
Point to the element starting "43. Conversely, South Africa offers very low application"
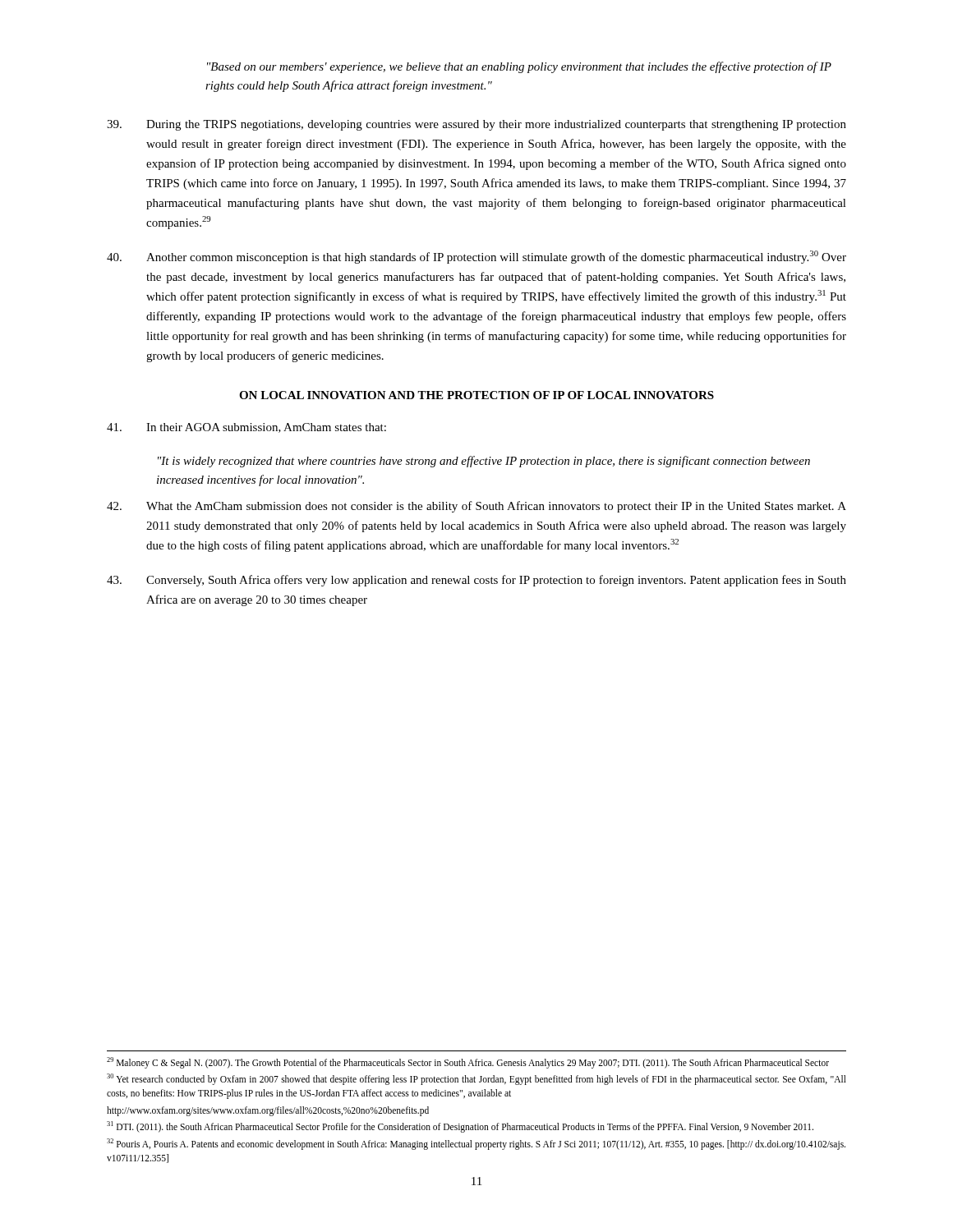476,590
